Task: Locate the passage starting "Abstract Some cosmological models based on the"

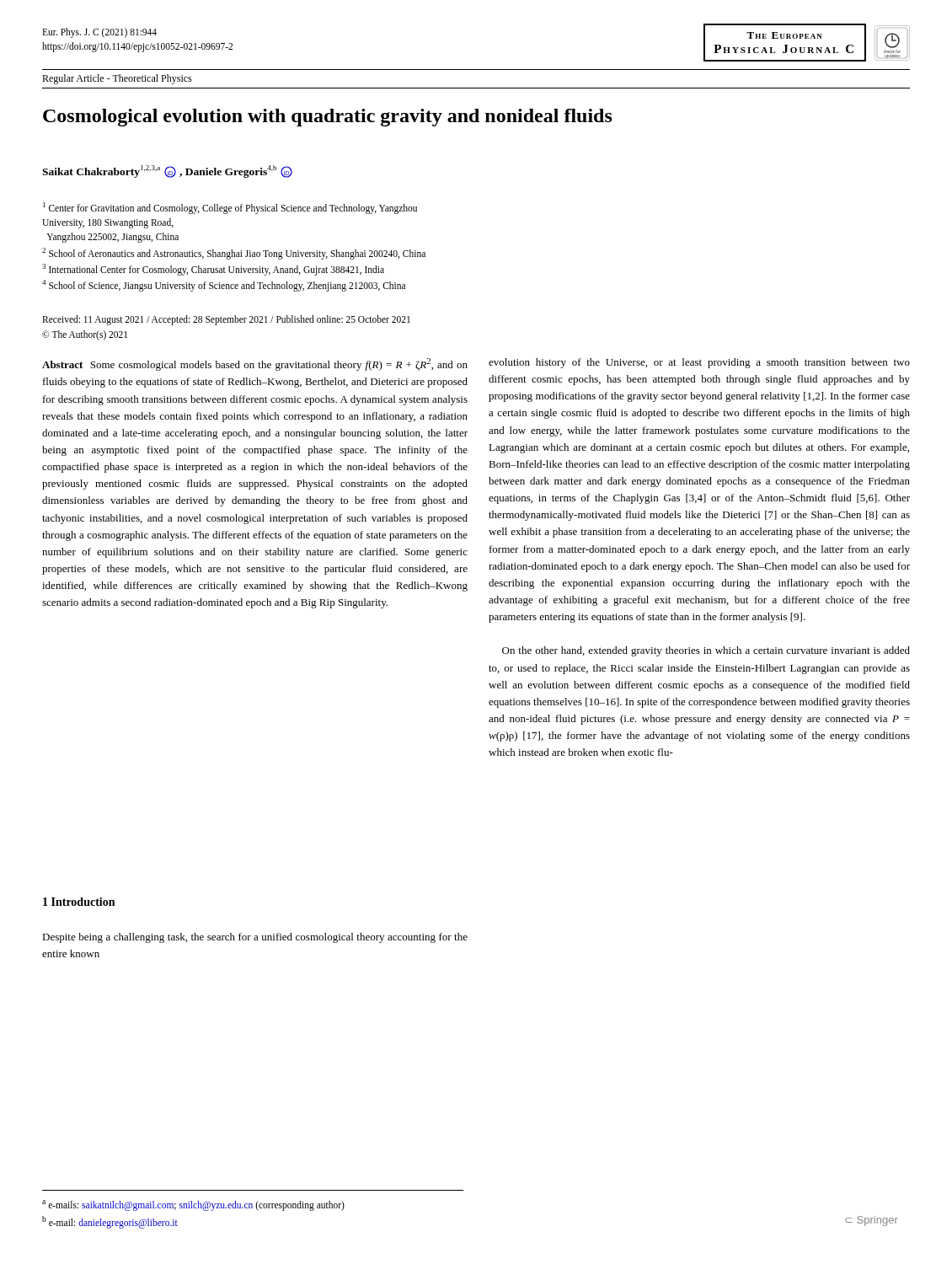Action: [255, 482]
